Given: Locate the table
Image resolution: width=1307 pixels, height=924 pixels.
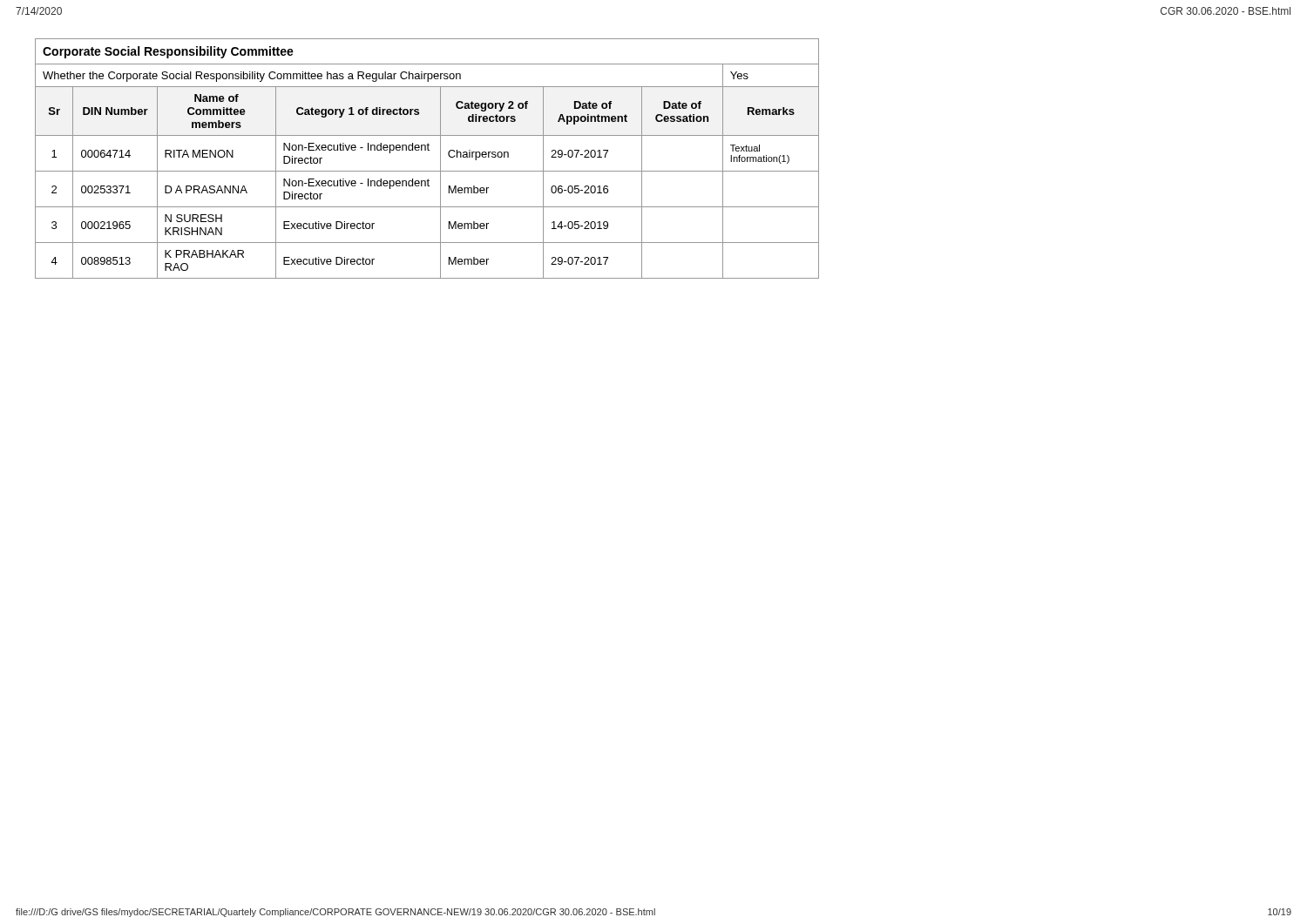Looking at the screenshot, I should click(x=654, y=159).
